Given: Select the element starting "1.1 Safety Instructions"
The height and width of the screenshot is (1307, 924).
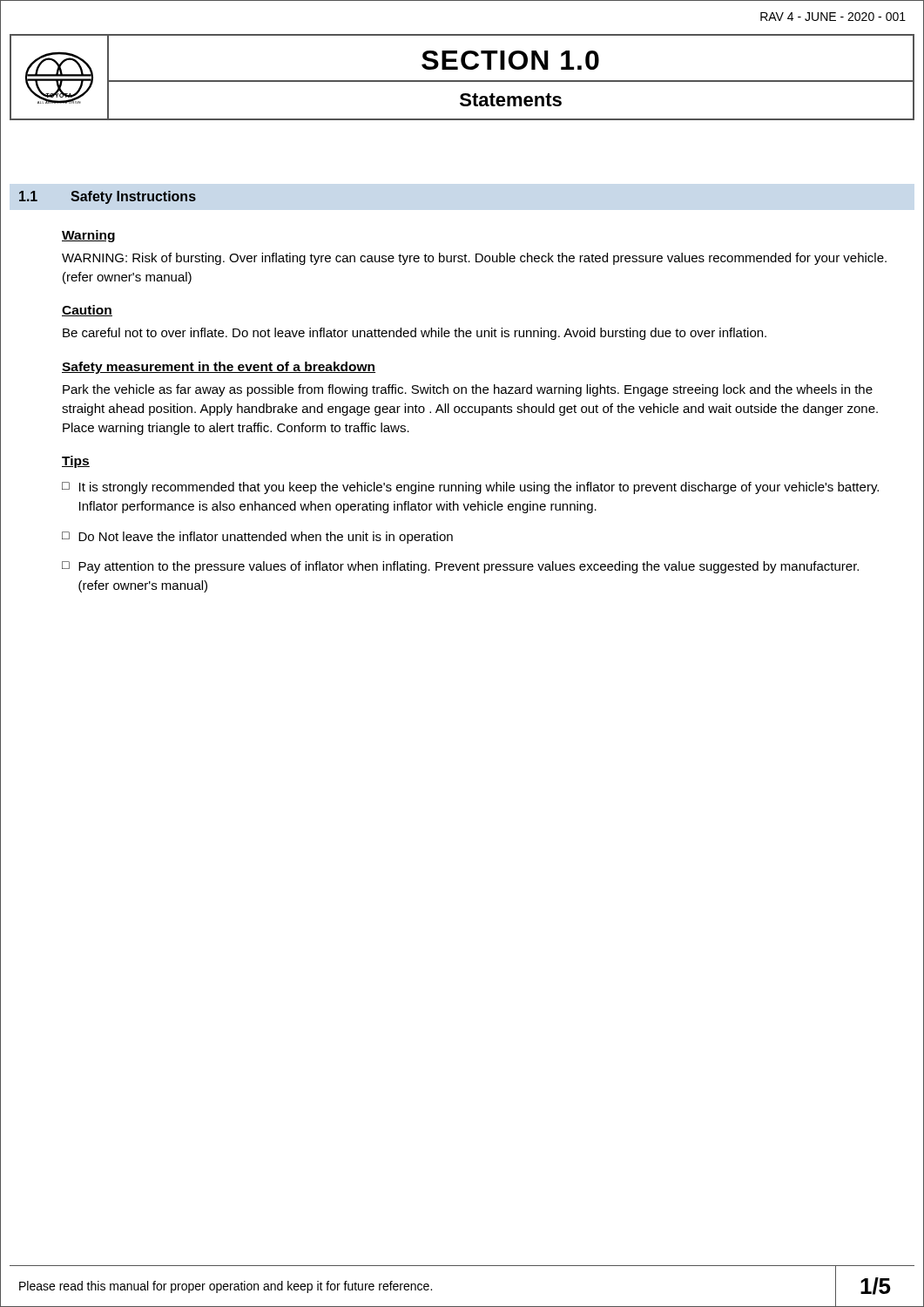Looking at the screenshot, I should pos(107,197).
